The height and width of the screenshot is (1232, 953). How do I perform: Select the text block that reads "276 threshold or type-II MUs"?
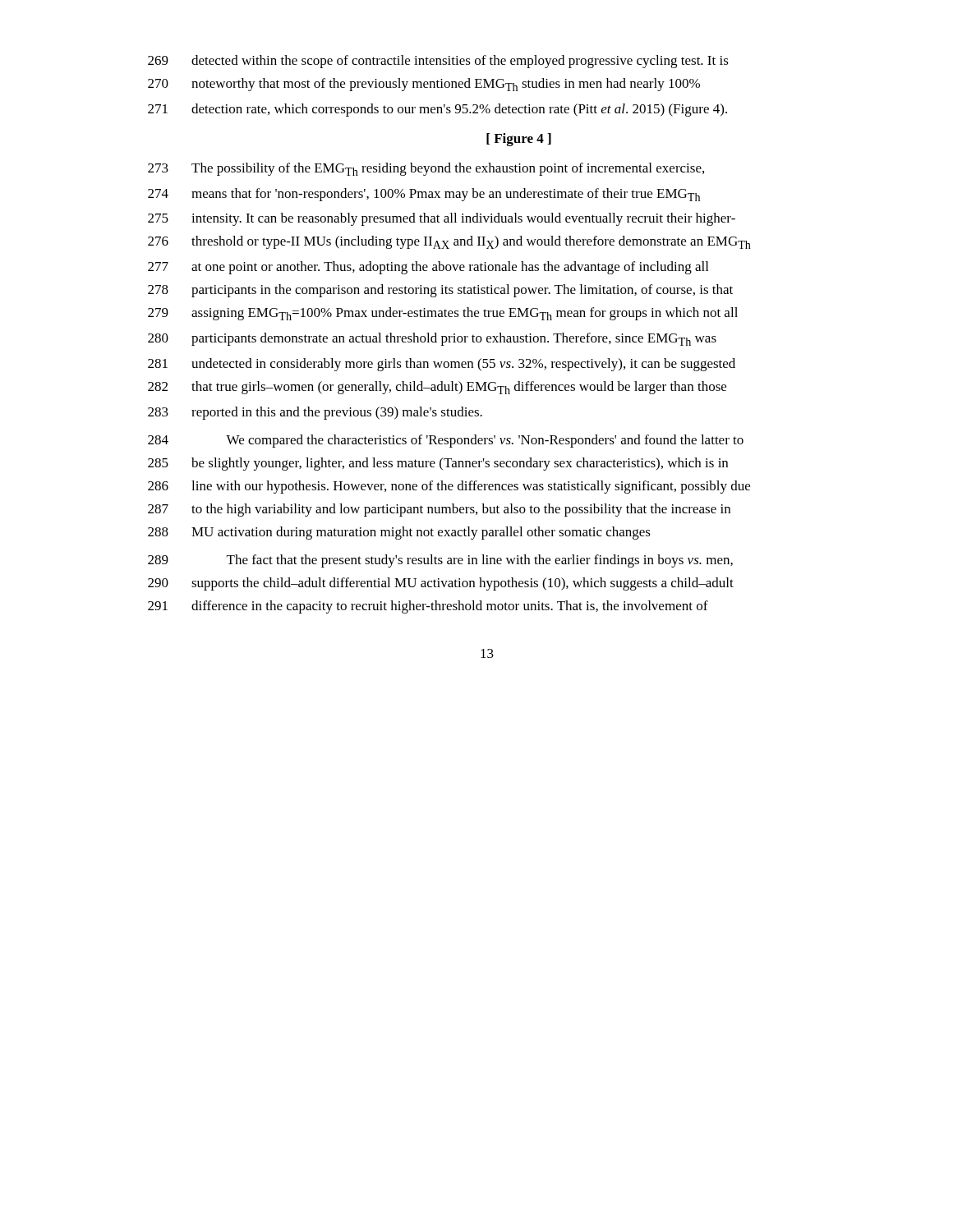coord(487,243)
